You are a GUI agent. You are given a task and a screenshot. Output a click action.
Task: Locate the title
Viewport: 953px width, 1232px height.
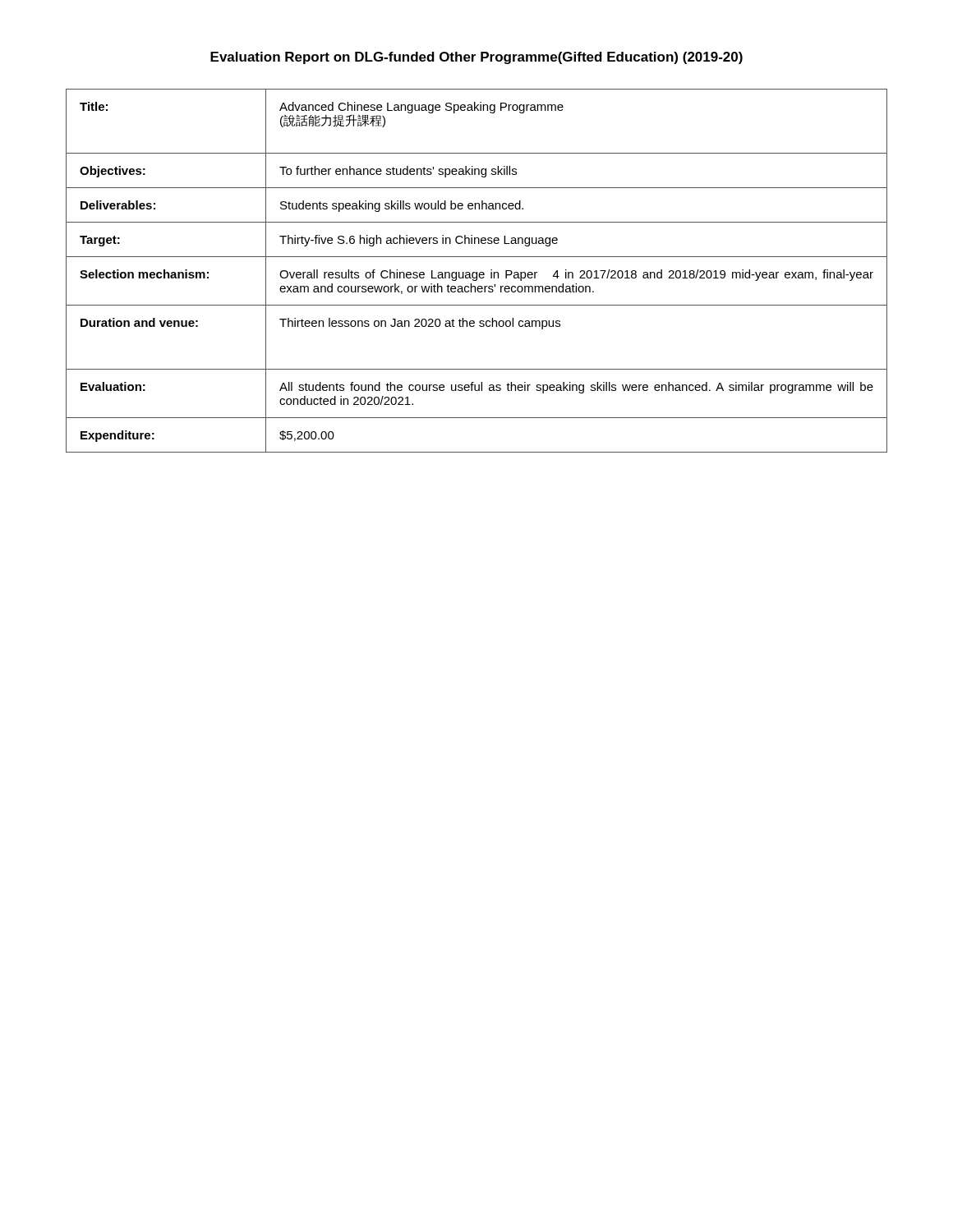(x=476, y=57)
